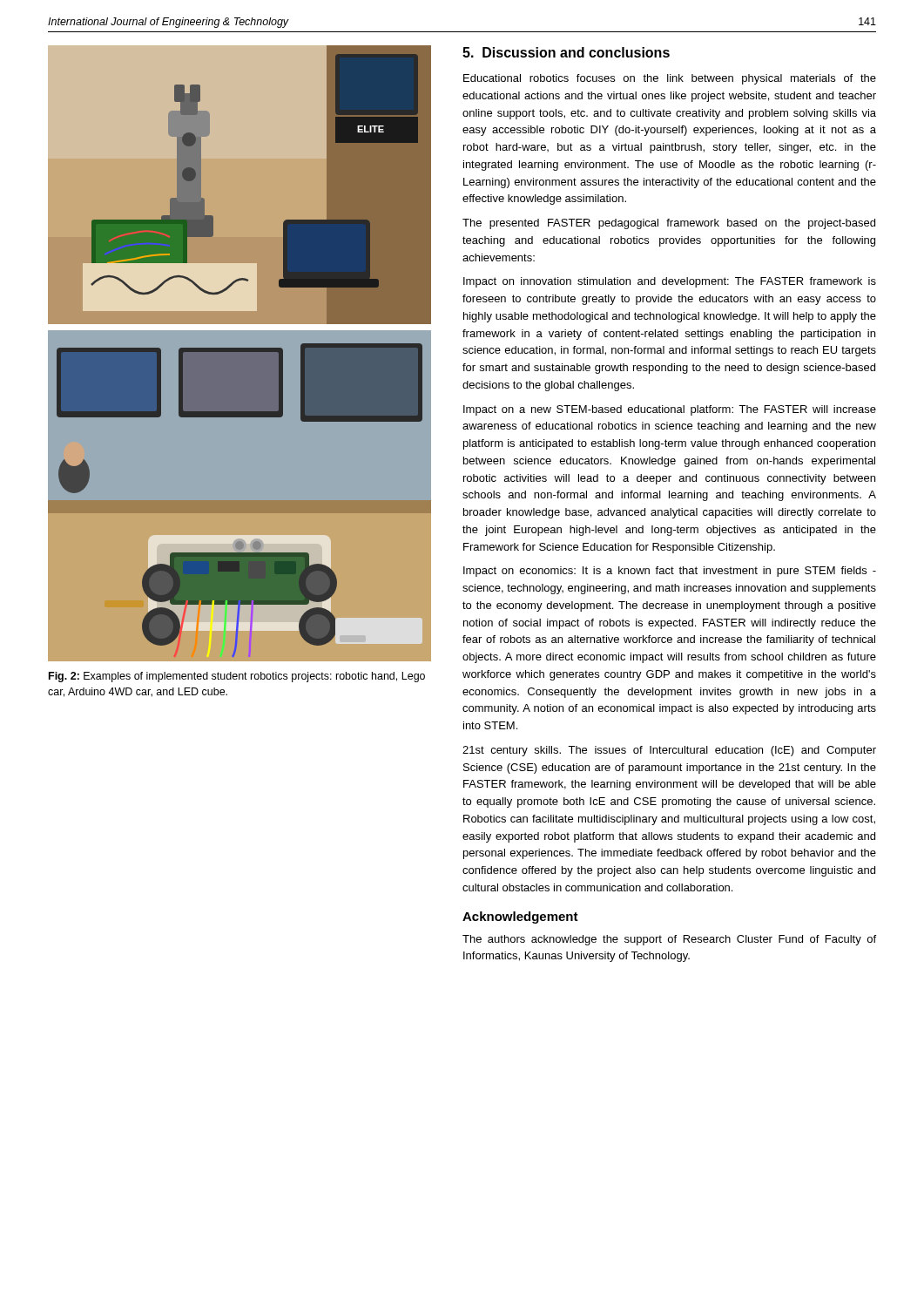The height and width of the screenshot is (1307, 924).
Task: Find the block starting "Impact on a new"
Action: coord(669,478)
